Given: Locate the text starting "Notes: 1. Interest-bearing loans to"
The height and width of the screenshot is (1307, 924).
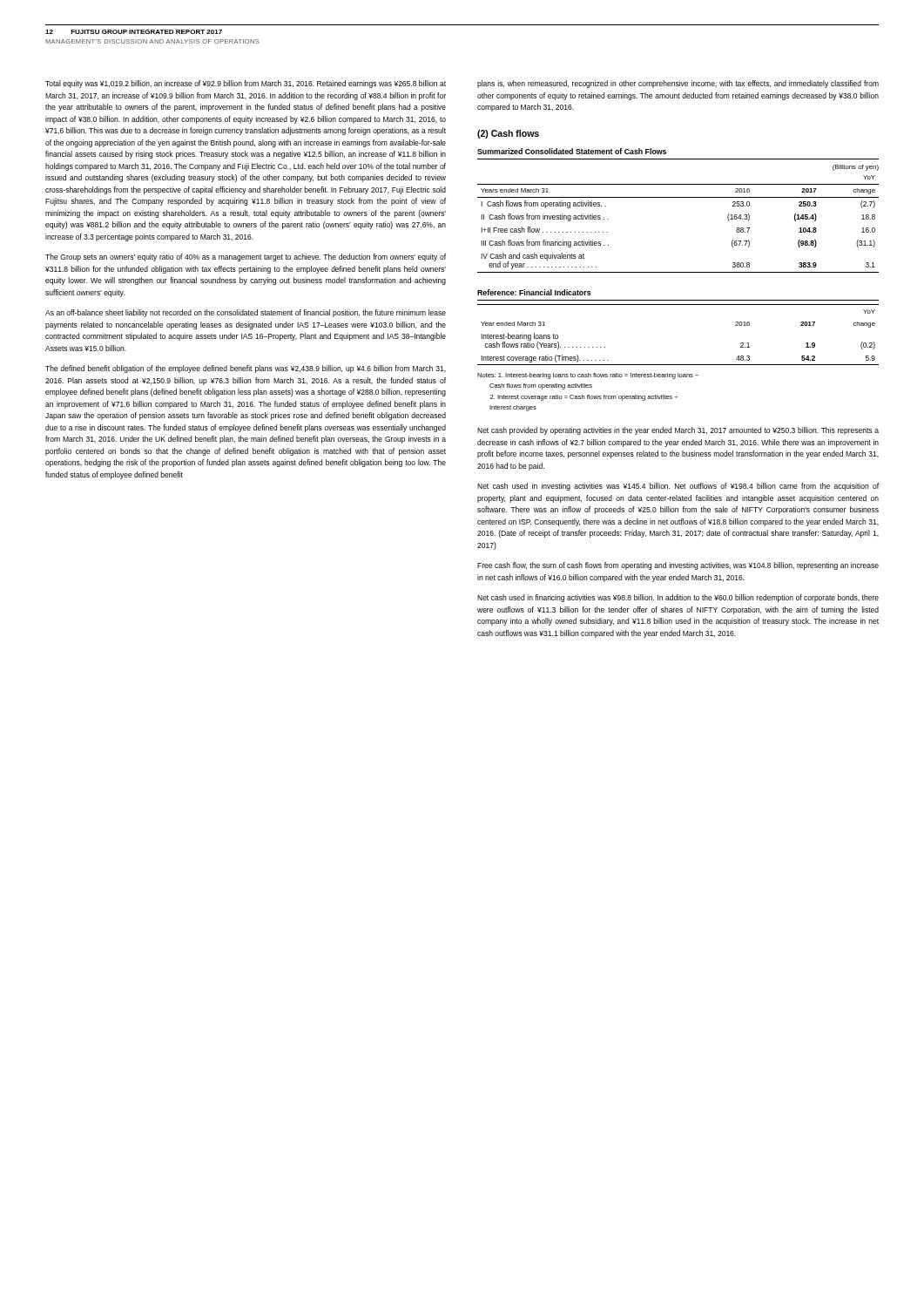Looking at the screenshot, I should [678, 392].
